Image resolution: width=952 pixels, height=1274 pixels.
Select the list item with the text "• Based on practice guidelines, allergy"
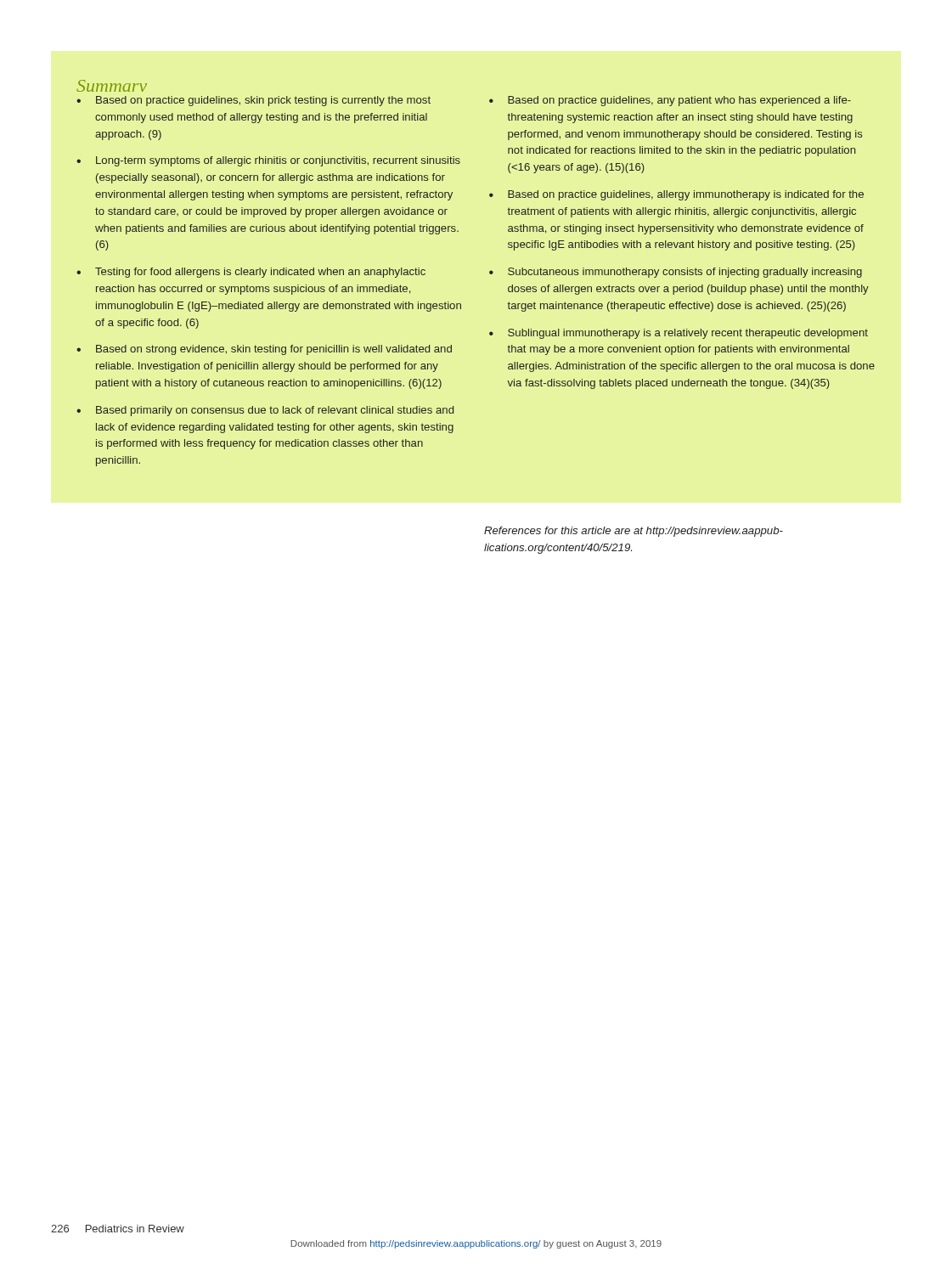tap(682, 220)
